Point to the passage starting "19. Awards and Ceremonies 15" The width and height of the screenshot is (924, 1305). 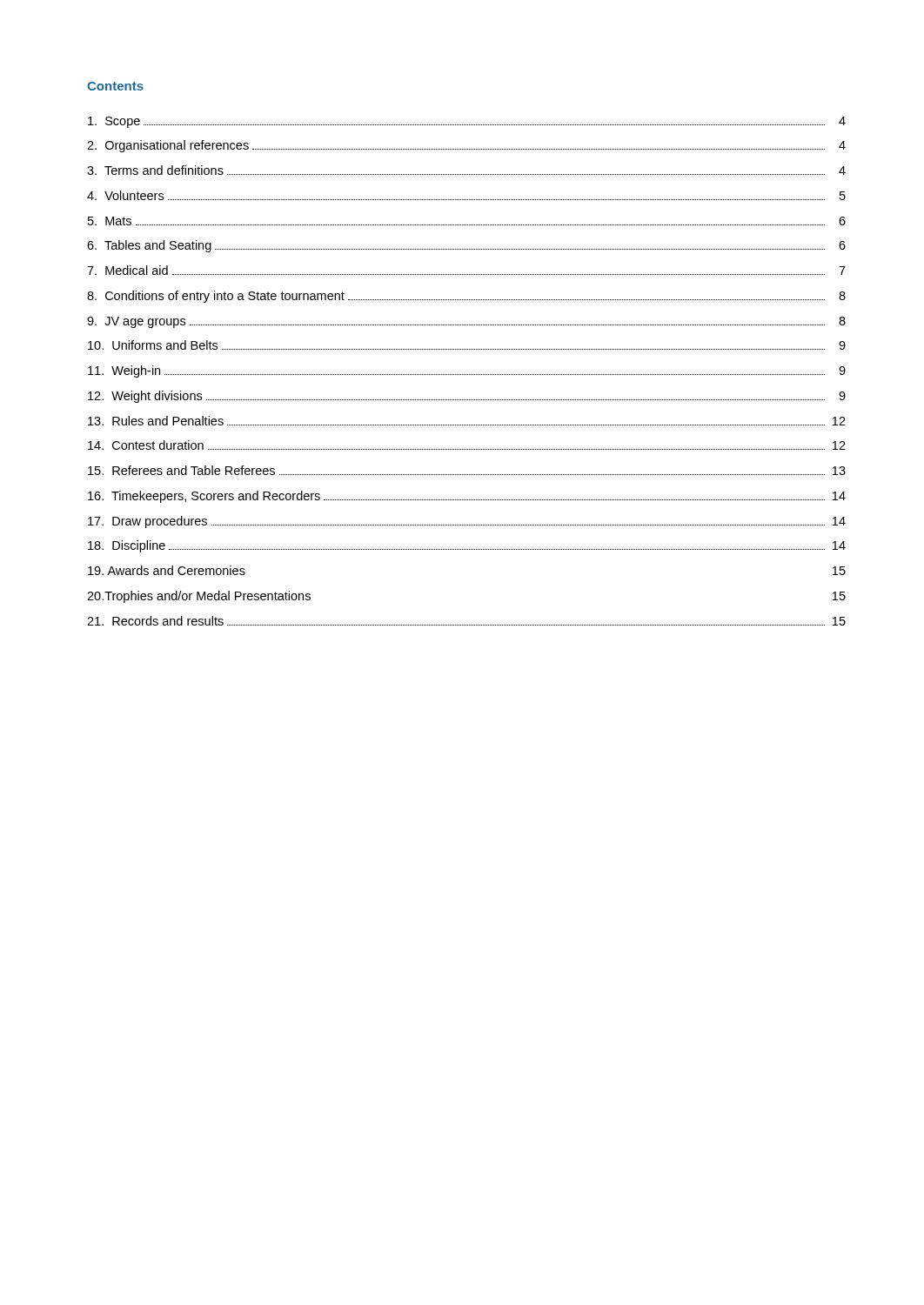pyautogui.click(x=169, y=569)
